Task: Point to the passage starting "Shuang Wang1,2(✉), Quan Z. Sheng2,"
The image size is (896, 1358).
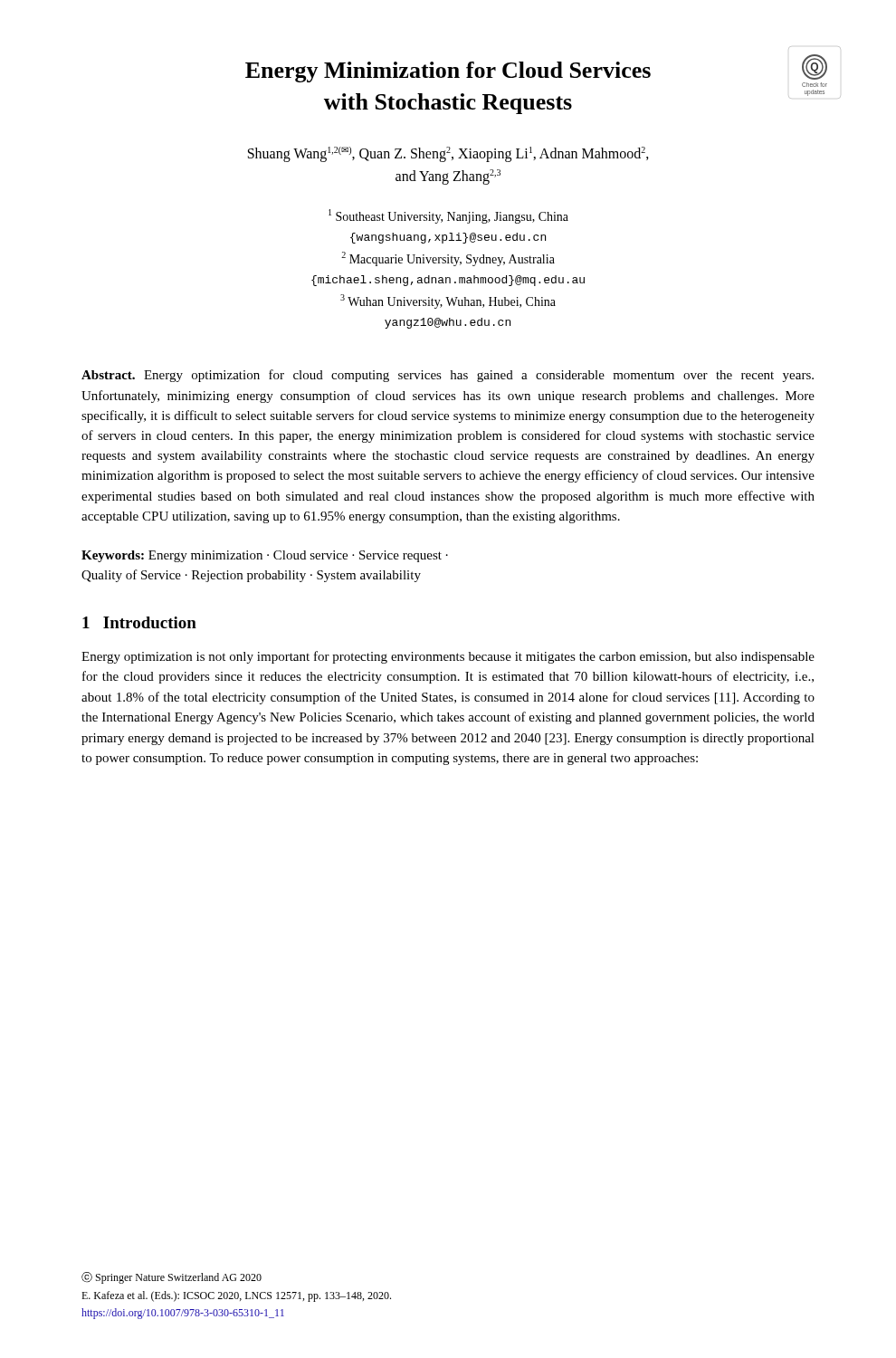Action: 448,164
